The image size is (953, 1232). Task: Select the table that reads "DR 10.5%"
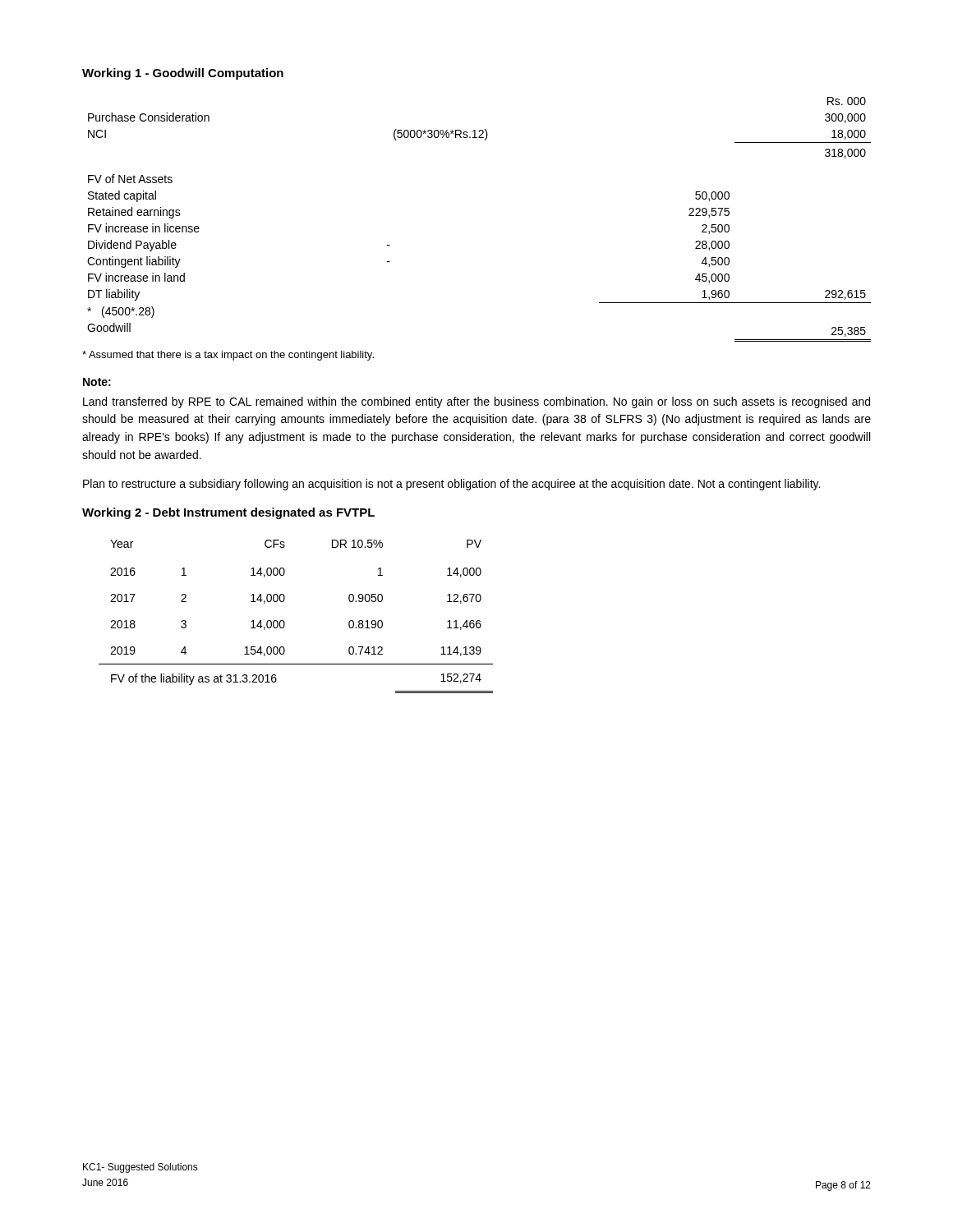click(476, 613)
